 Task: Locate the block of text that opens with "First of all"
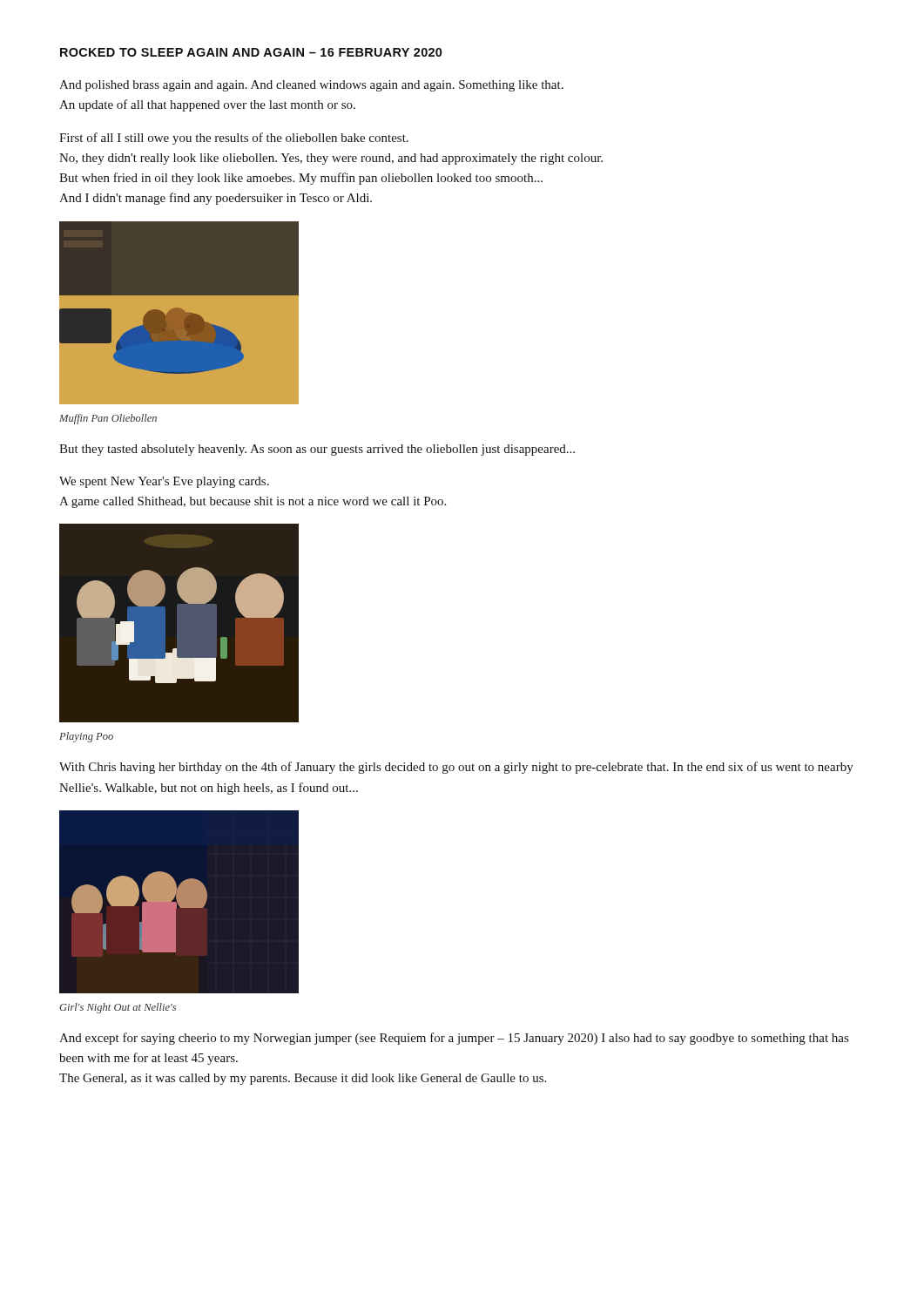tap(331, 168)
